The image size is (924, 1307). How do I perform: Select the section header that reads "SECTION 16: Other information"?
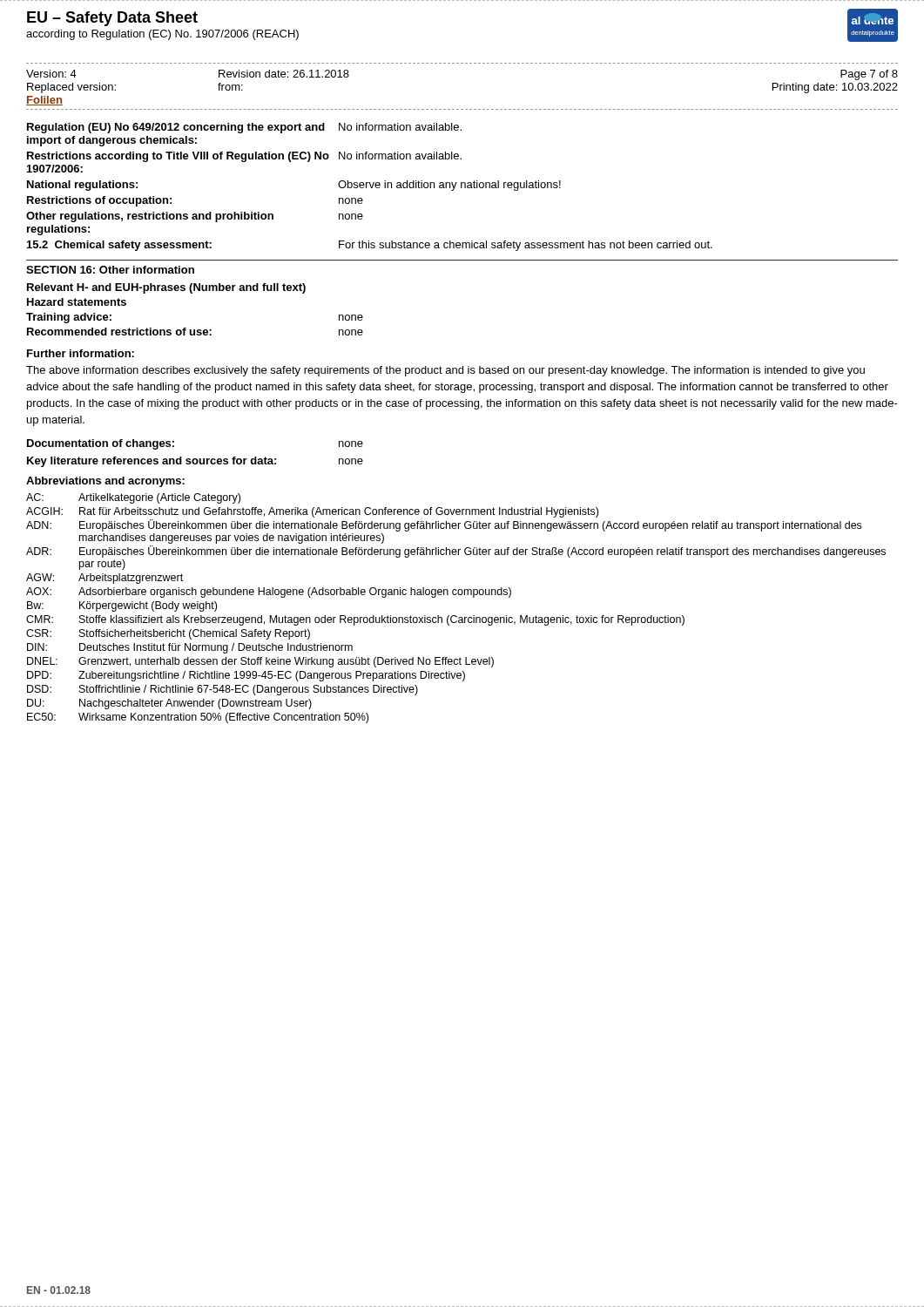tap(110, 270)
